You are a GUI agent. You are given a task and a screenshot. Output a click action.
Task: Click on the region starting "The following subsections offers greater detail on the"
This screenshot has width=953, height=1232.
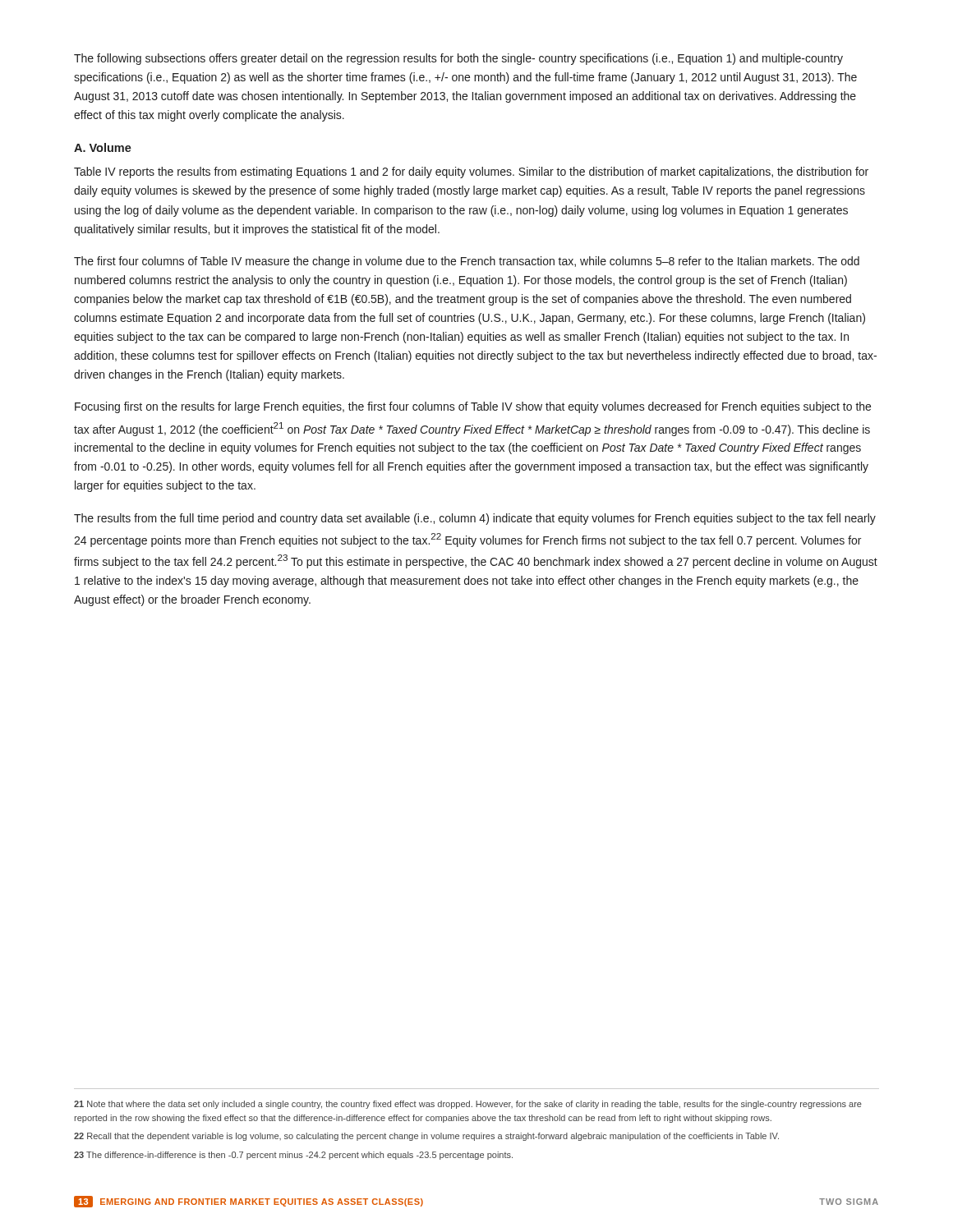(x=466, y=87)
